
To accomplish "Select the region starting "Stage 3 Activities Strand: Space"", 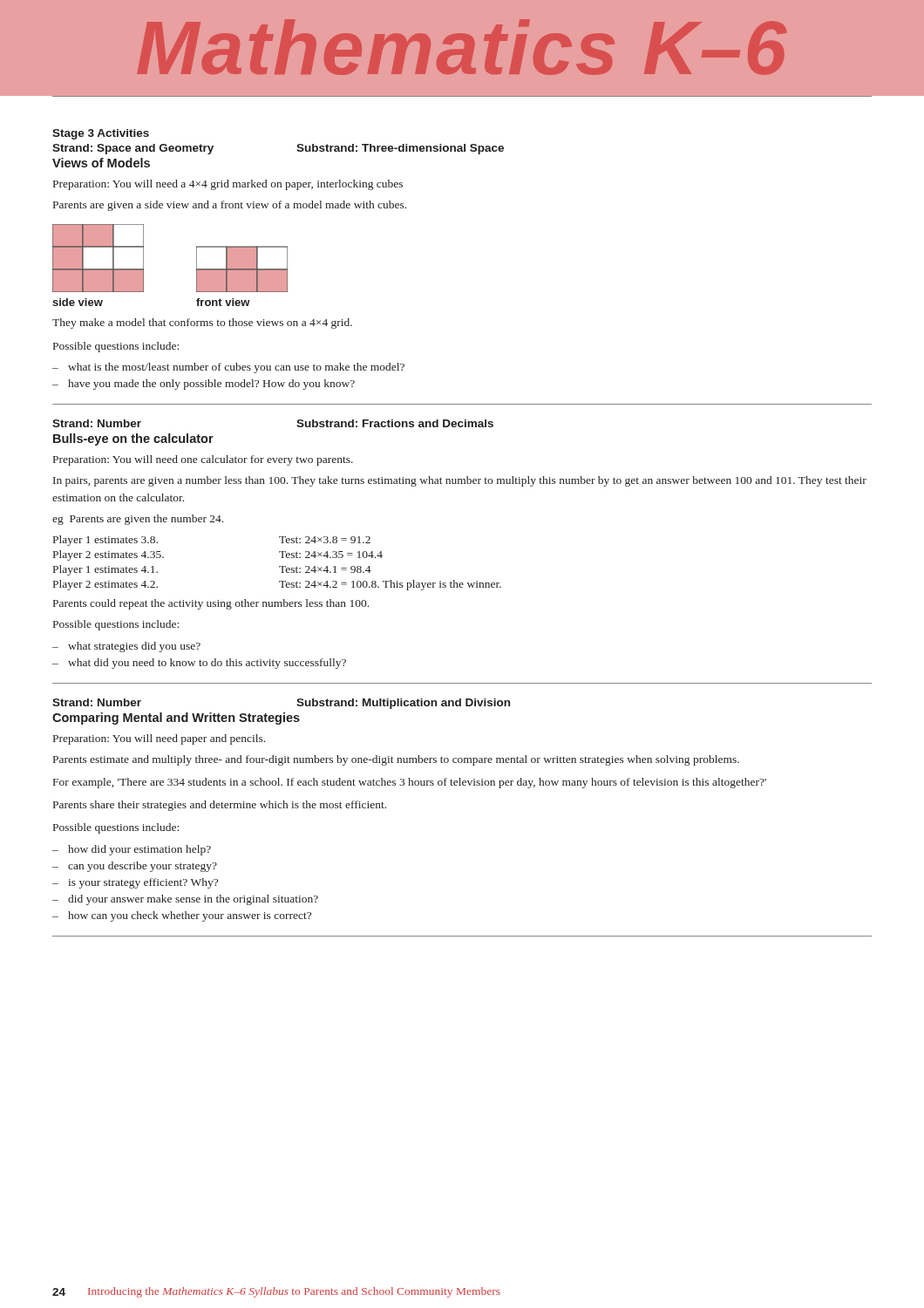I will coord(462,148).
